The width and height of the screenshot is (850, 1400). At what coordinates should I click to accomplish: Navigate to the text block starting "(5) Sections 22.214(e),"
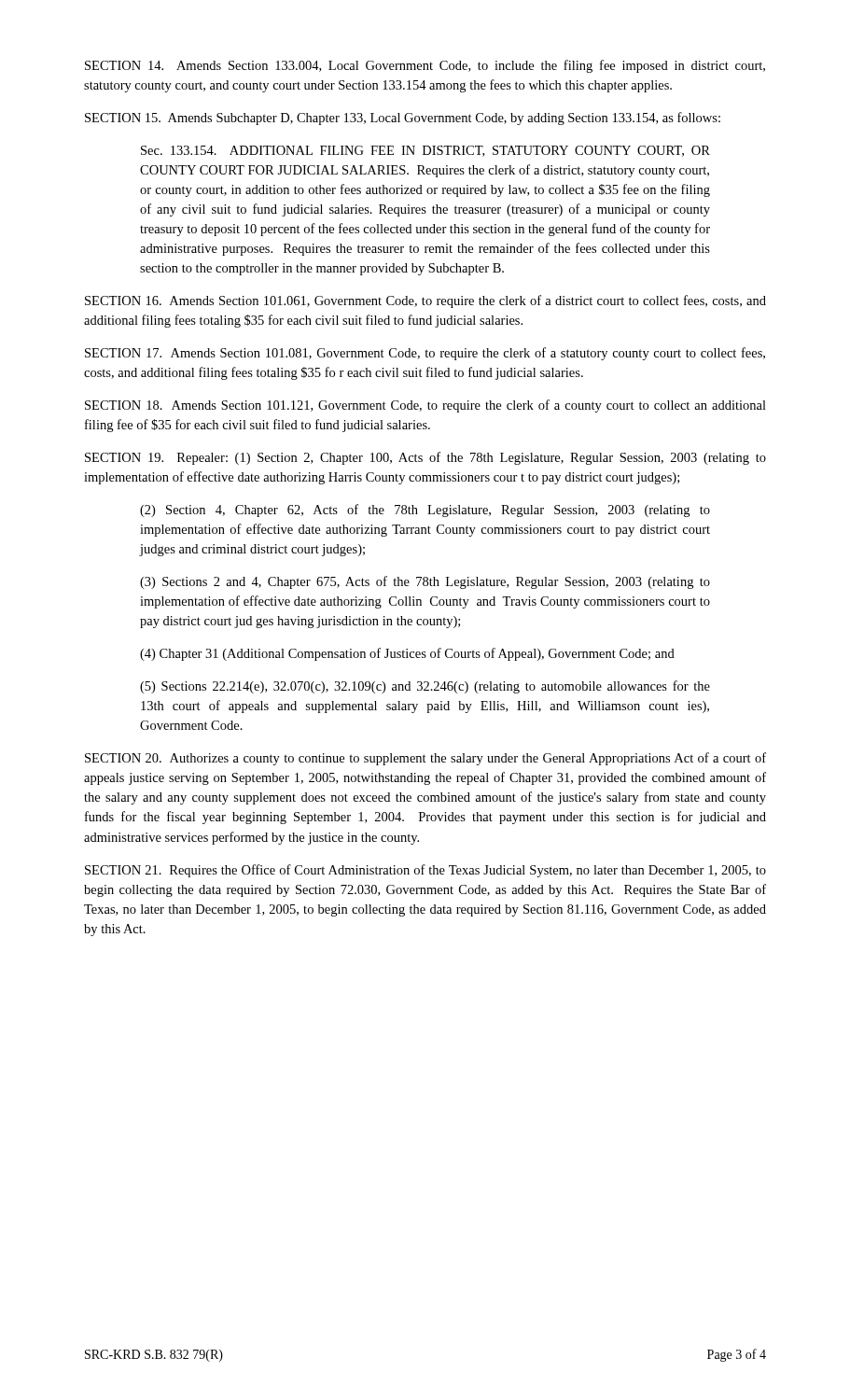coord(425,706)
